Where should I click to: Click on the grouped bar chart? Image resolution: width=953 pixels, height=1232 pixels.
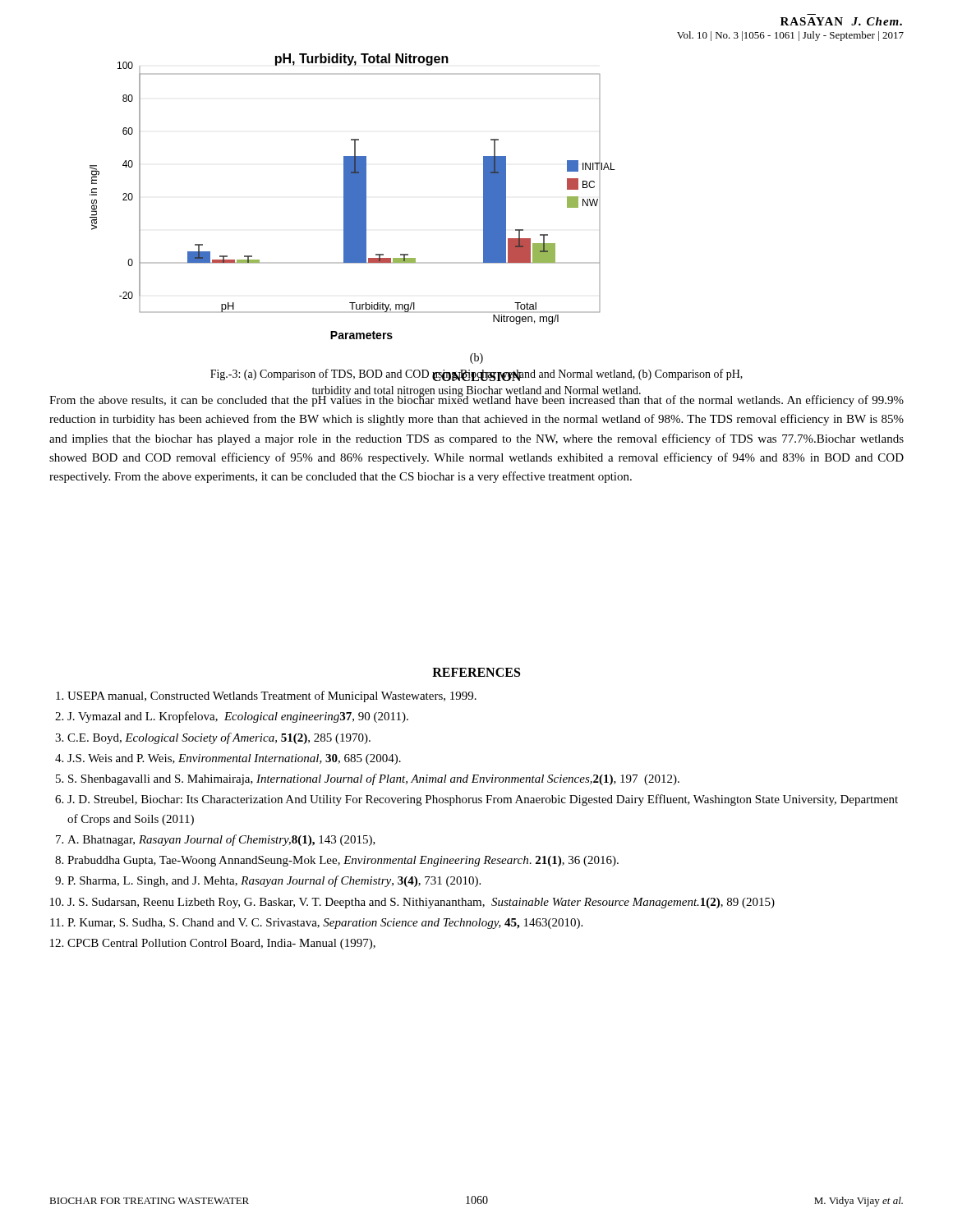(x=361, y=199)
